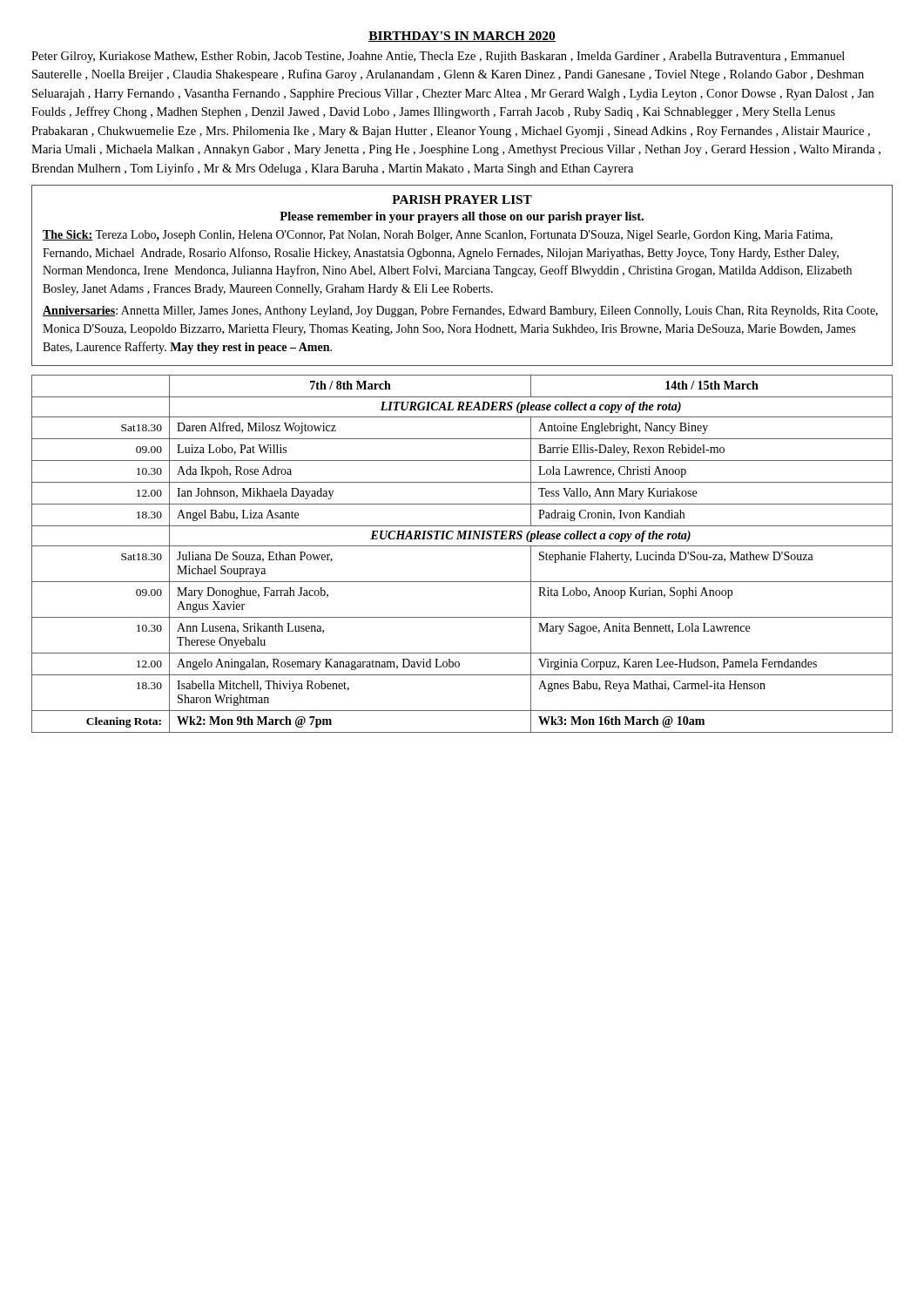Point to the block starting "PARISH PRAYER LIST"
The width and height of the screenshot is (924, 1307).
(462, 274)
